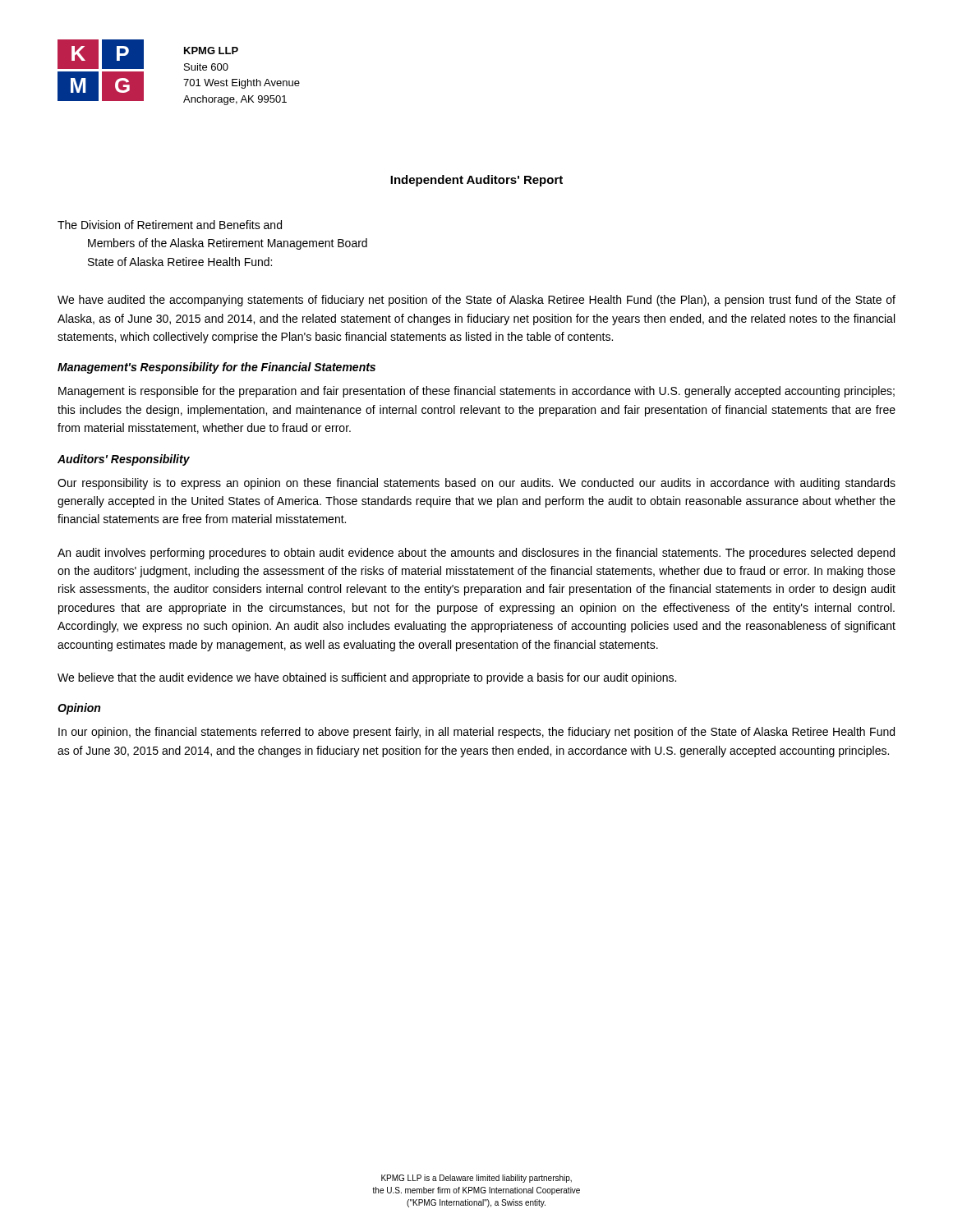The width and height of the screenshot is (953, 1232).
Task: Click on the text block containing "An audit involves performing procedures"
Action: click(x=476, y=598)
